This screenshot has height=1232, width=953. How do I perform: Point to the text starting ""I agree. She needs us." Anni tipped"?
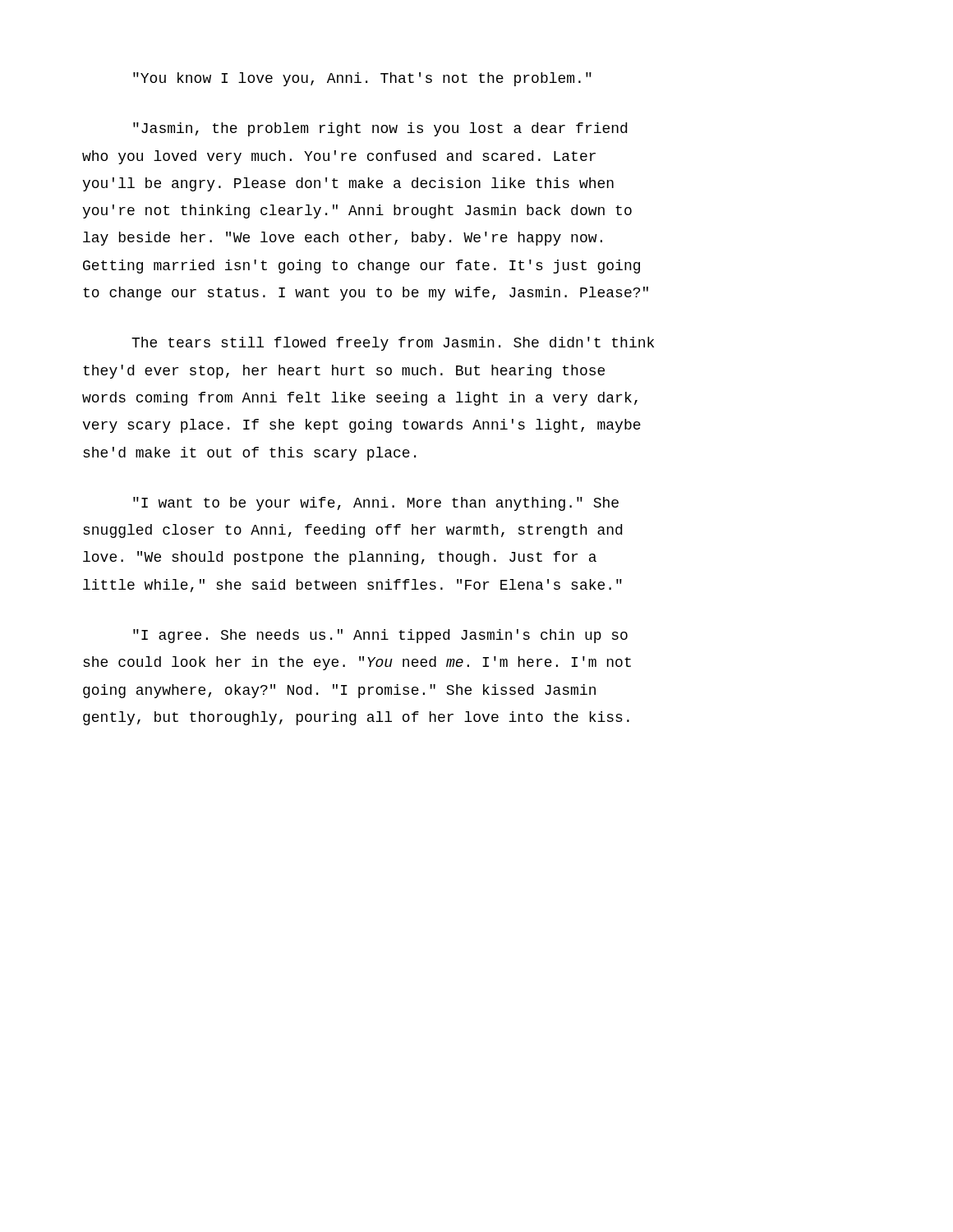click(x=357, y=677)
